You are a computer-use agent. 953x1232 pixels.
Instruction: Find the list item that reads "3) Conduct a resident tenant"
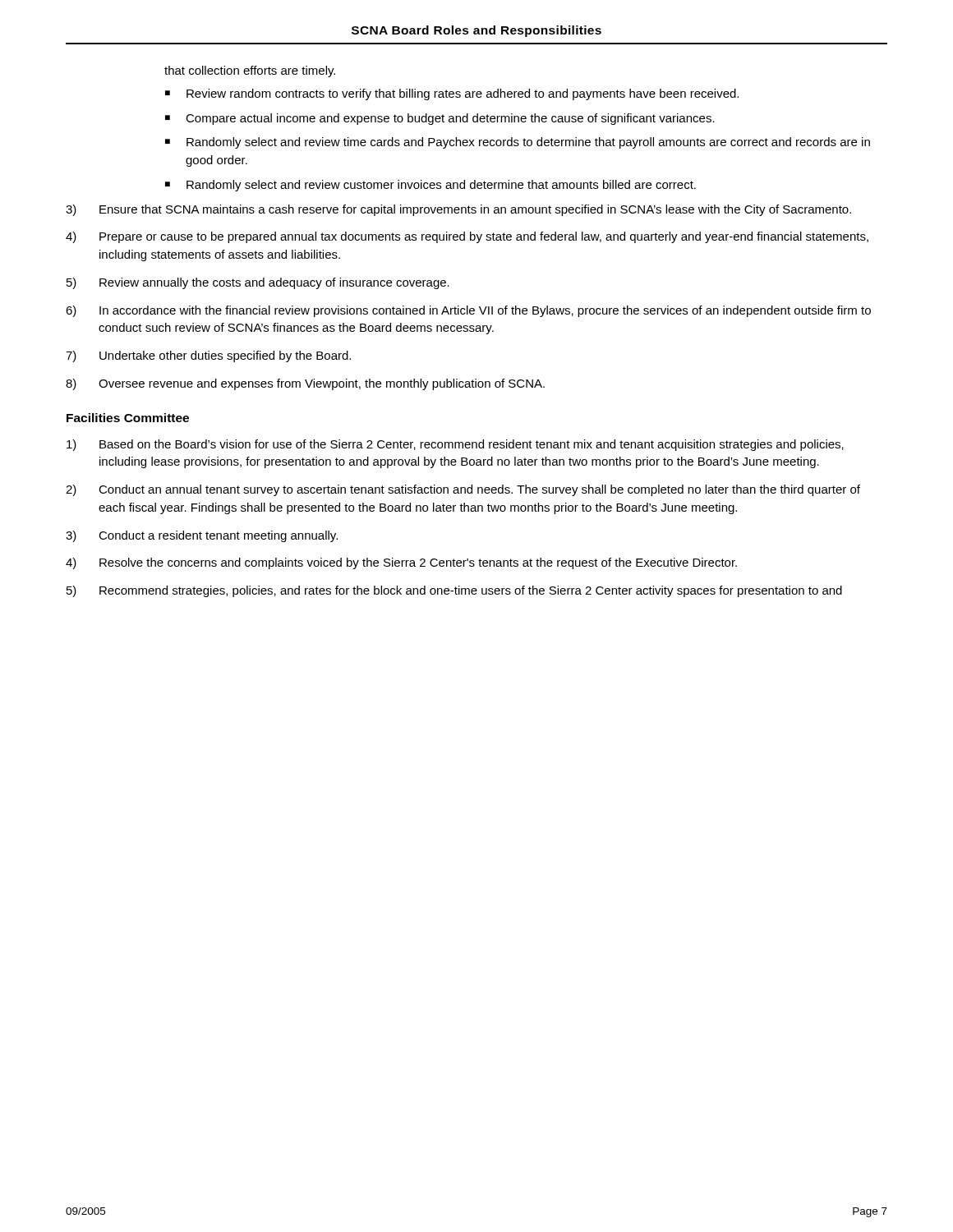tap(202, 536)
